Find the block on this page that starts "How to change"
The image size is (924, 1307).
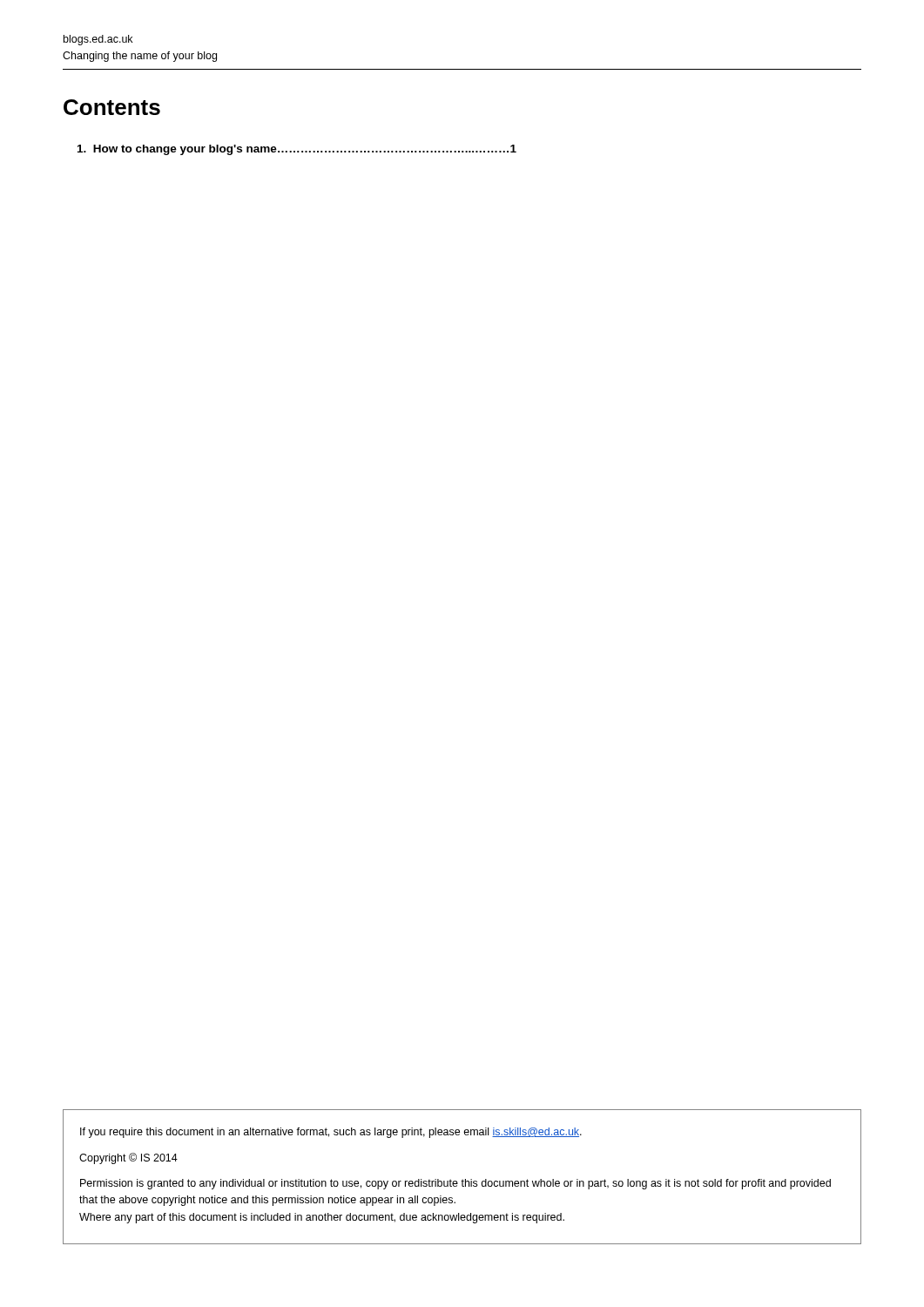pyautogui.click(x=297, y=149)
